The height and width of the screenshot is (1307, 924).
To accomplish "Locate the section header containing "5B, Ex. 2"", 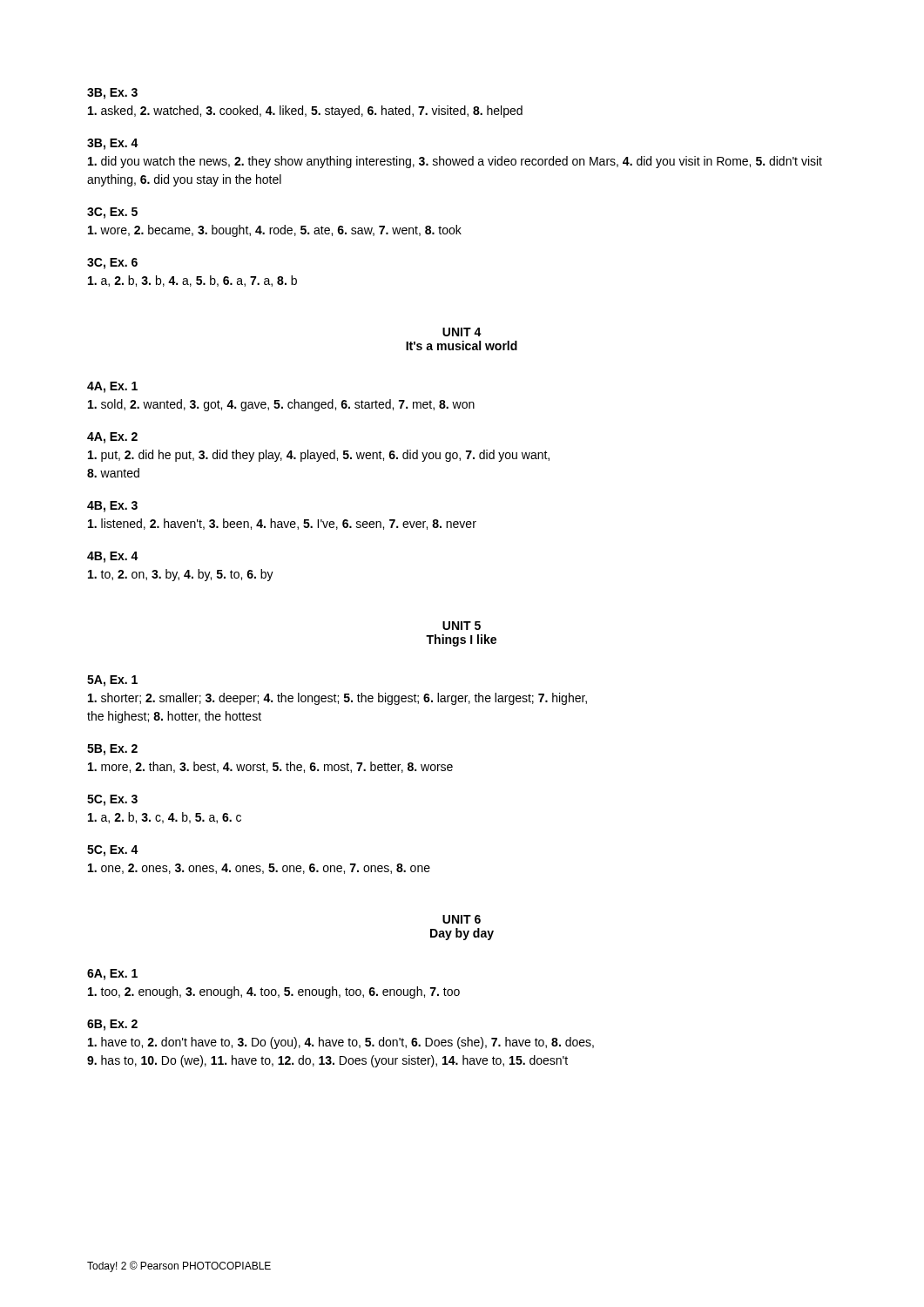I will [113, 748].
